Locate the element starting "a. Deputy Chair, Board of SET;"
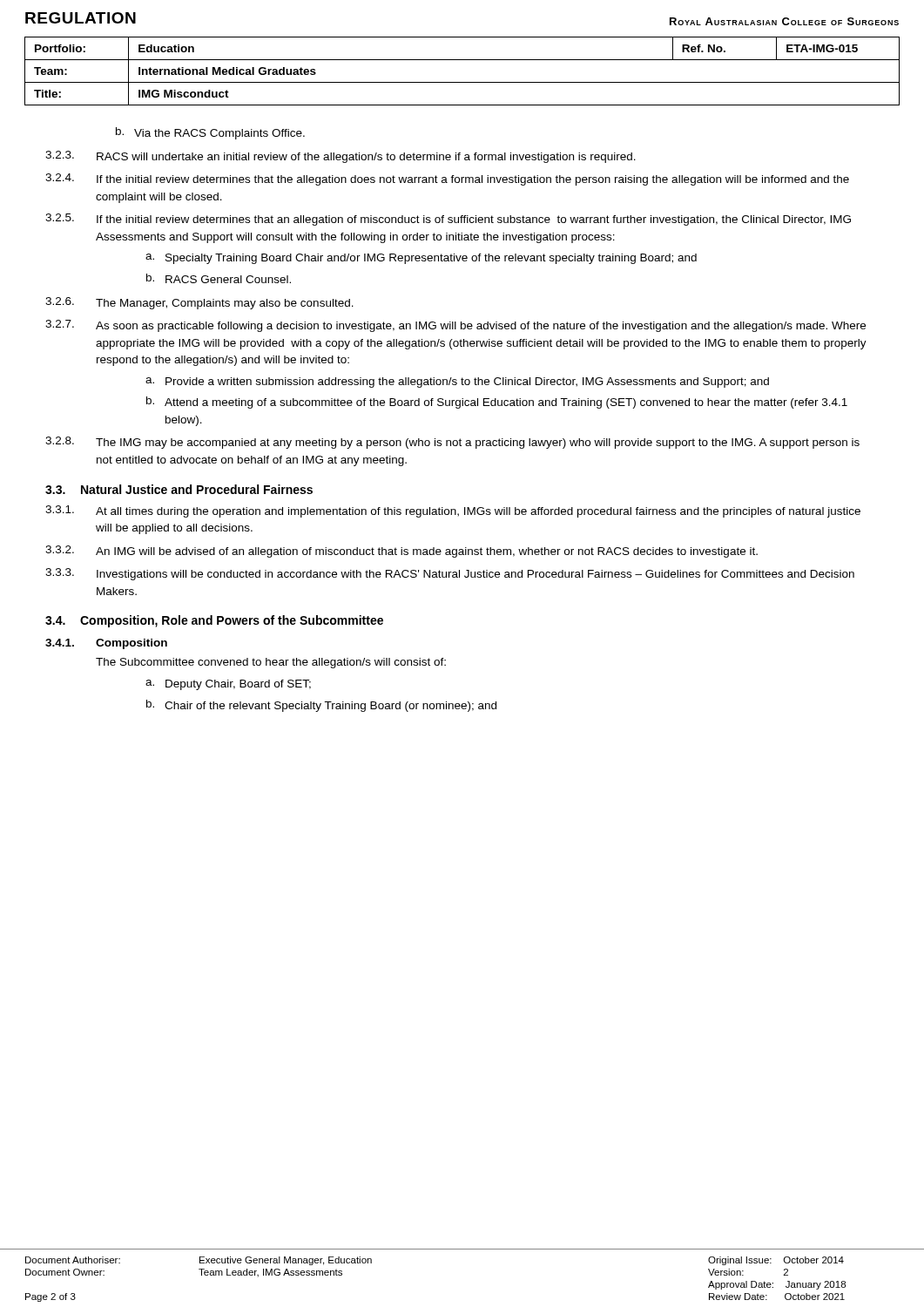The height and width of the screenshot is (1307, 924). point(228,685)
